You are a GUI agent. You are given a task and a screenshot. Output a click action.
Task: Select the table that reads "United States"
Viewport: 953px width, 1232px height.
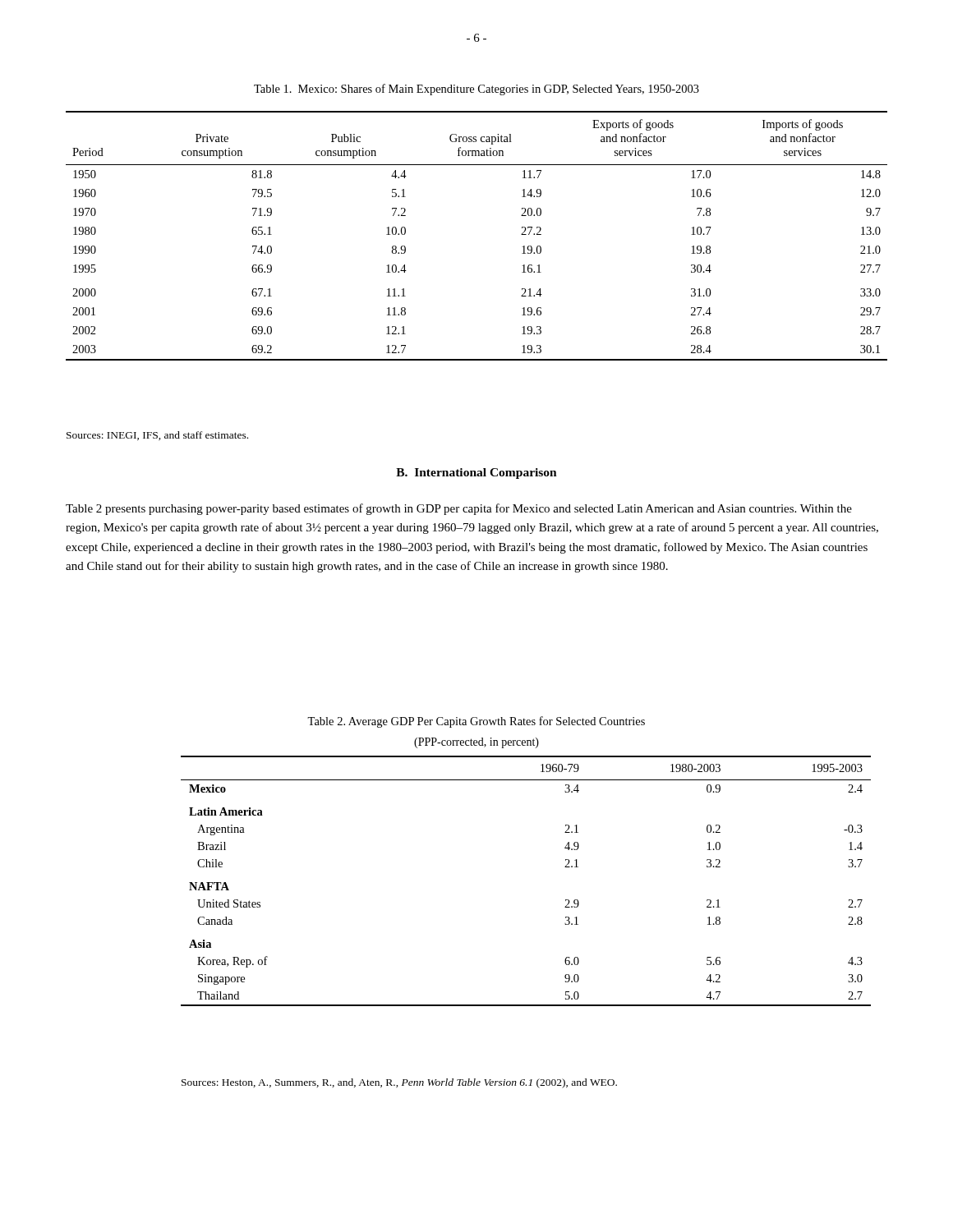pos(526,881)
